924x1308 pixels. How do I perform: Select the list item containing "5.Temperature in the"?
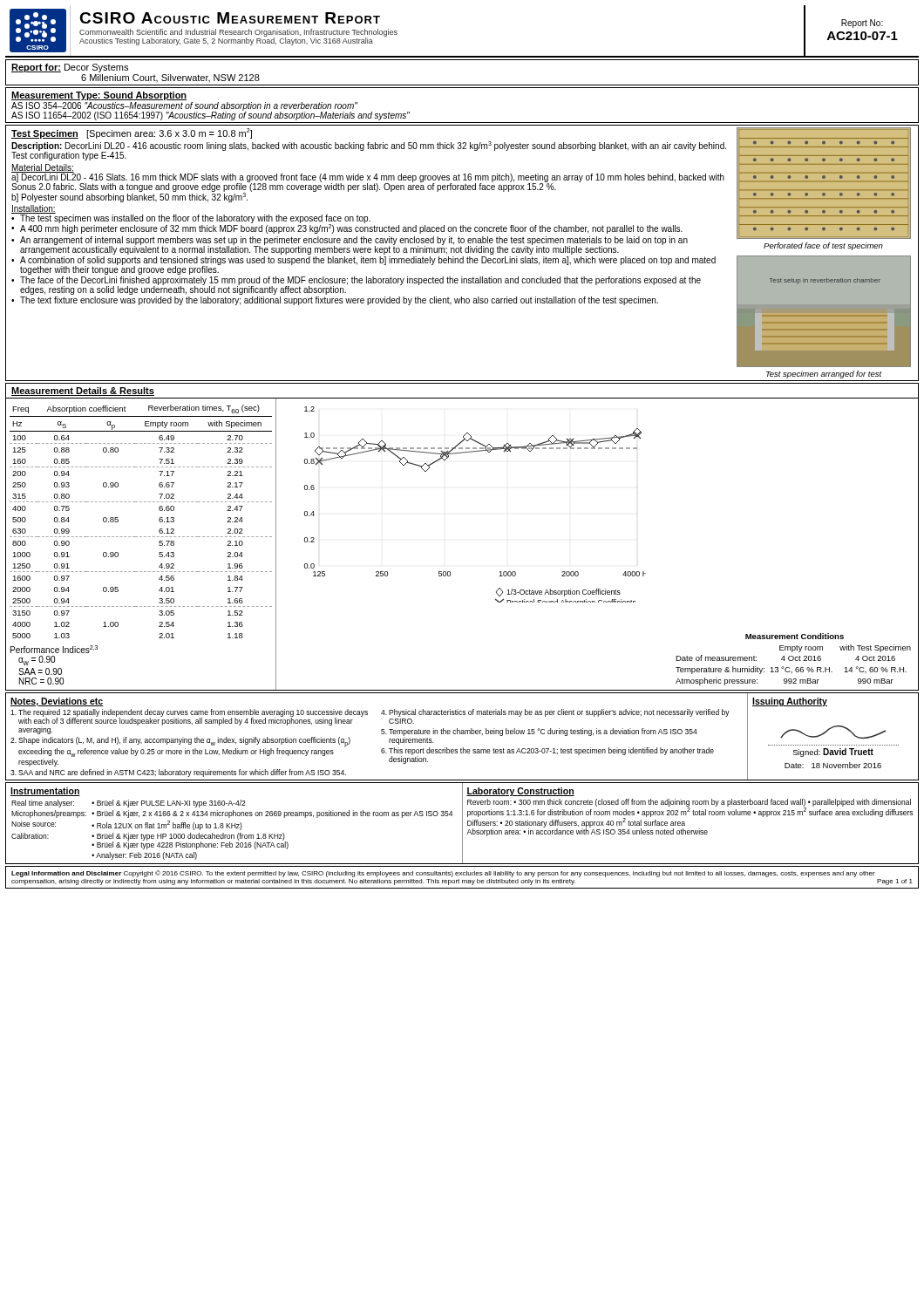562,736
